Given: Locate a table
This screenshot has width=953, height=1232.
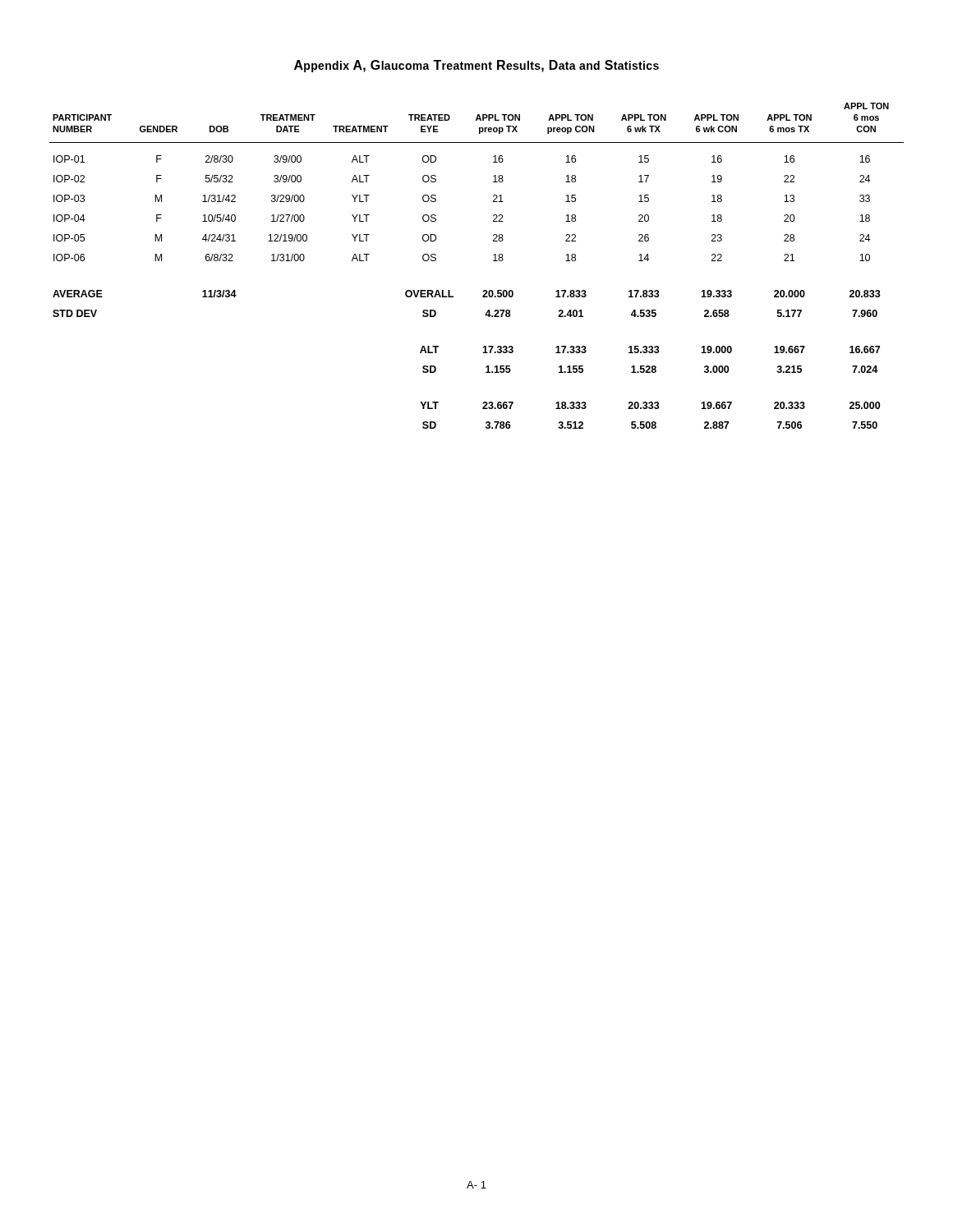Looking at the screenshot, I should click(476, 266).
